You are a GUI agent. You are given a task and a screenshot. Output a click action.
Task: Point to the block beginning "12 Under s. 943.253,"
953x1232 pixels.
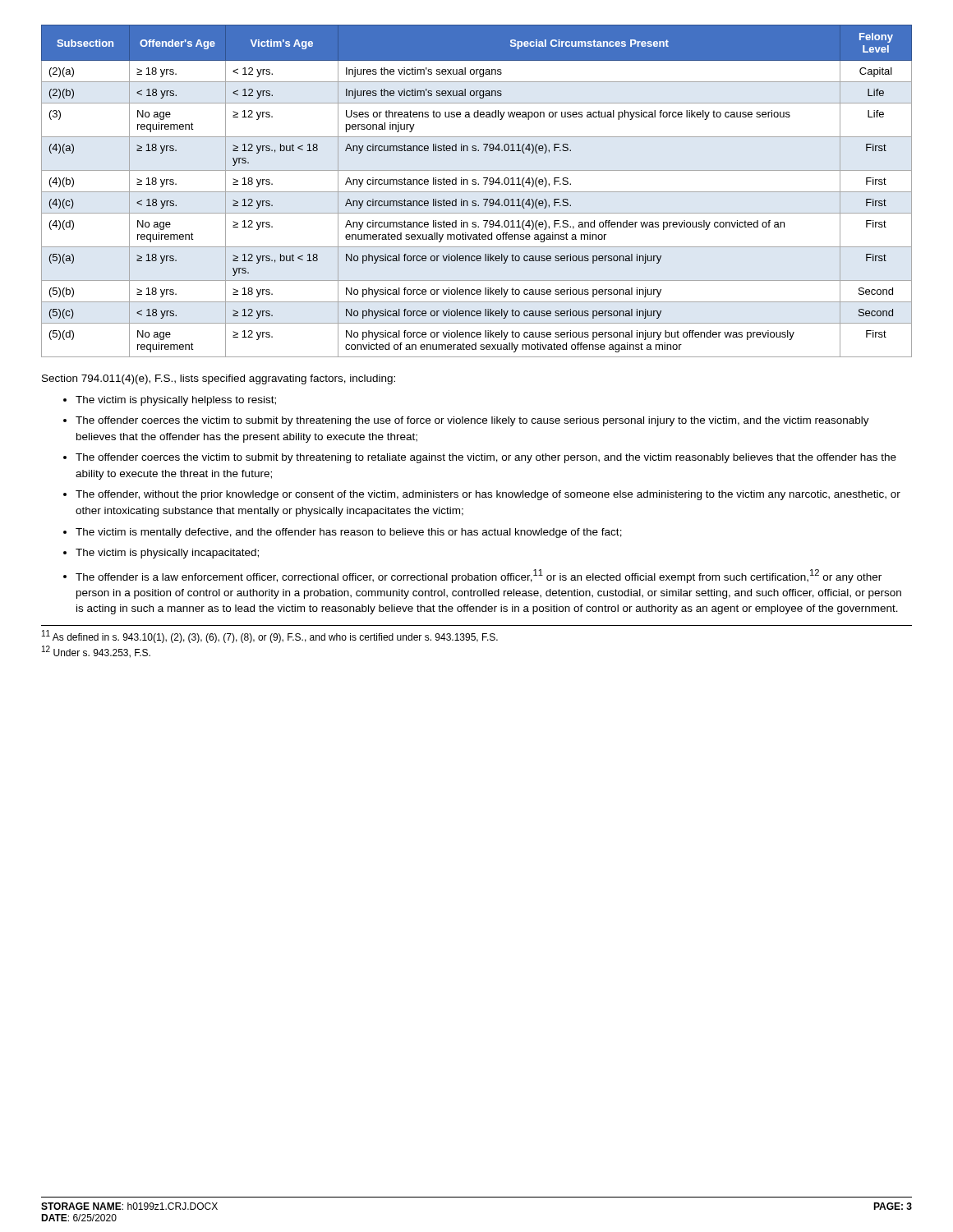[x=96, y=652]
